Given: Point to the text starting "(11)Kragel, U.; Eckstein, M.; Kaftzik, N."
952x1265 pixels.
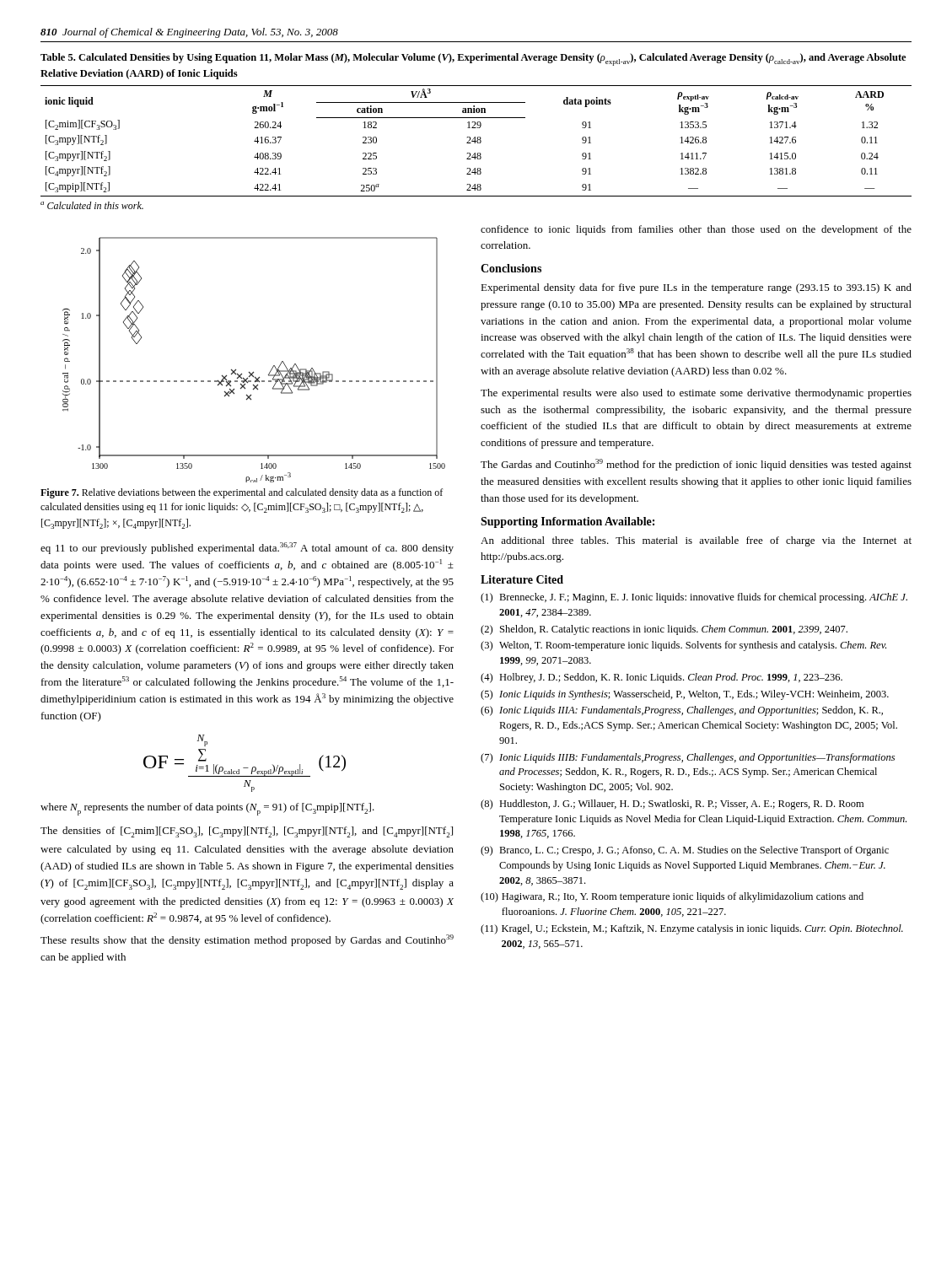Looking at the screenshot, I should coord(696,937).
